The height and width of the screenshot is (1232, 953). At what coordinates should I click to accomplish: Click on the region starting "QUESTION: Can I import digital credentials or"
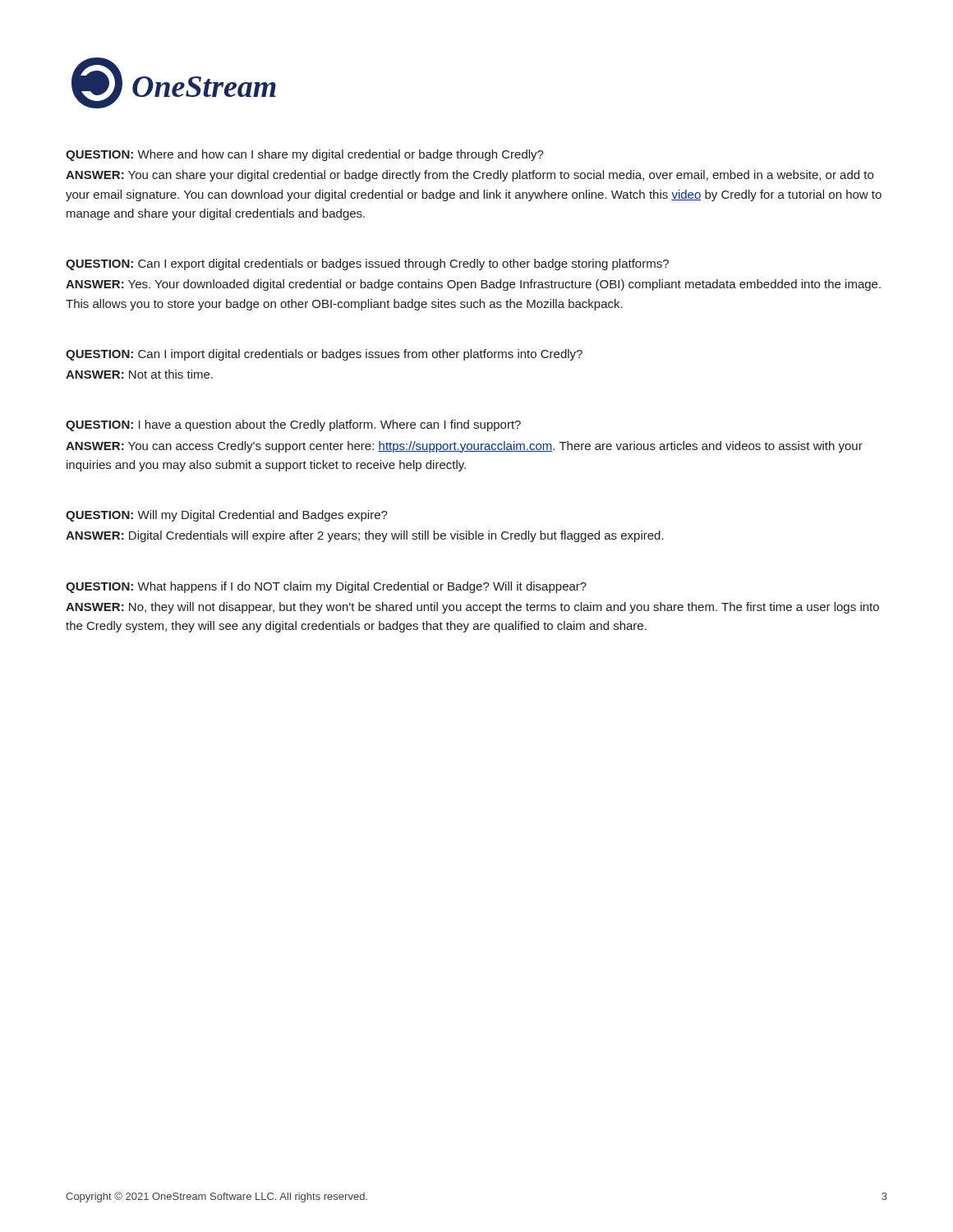click(476, 364)
